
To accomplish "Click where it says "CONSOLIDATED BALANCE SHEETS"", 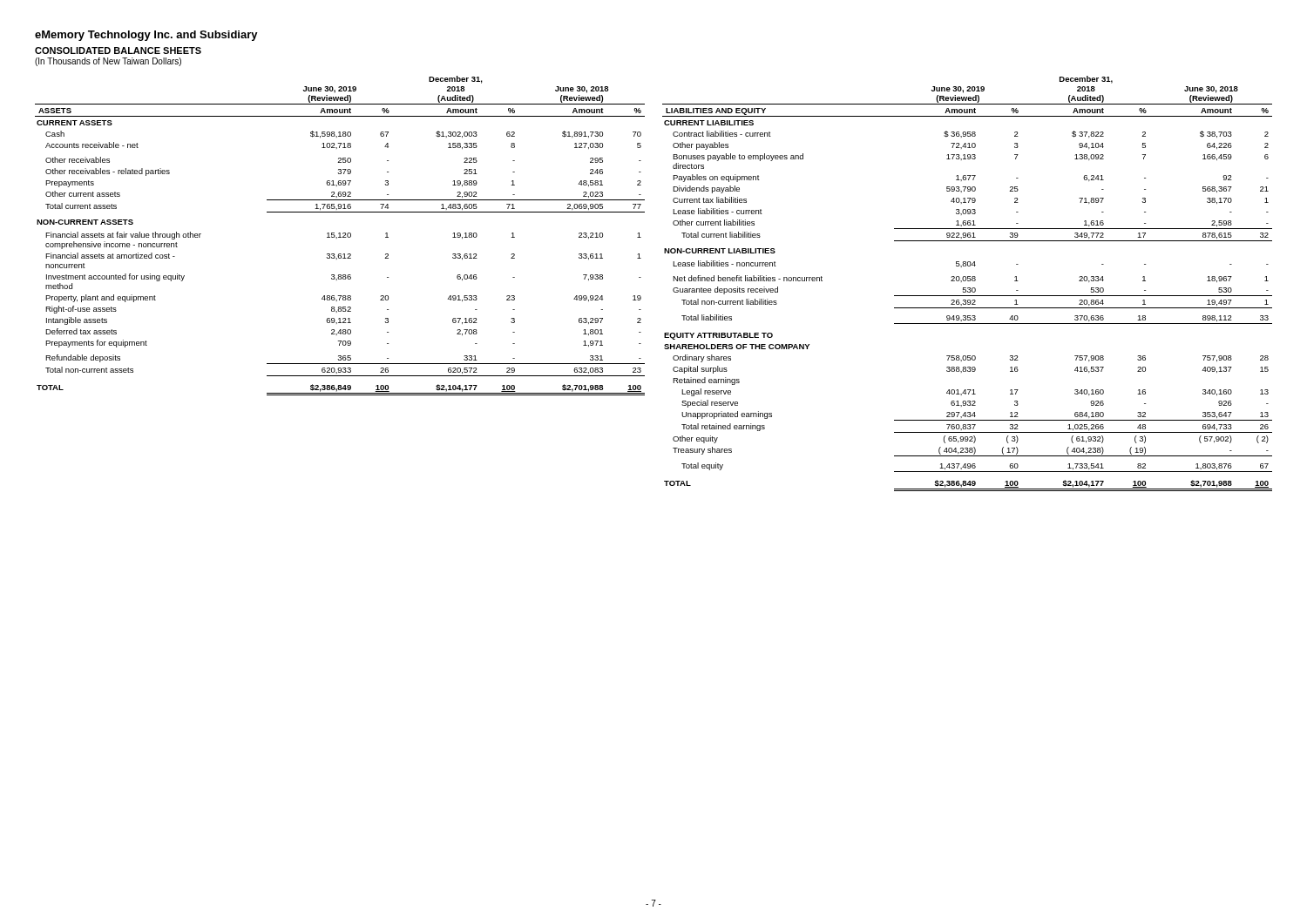I will 118,50.
